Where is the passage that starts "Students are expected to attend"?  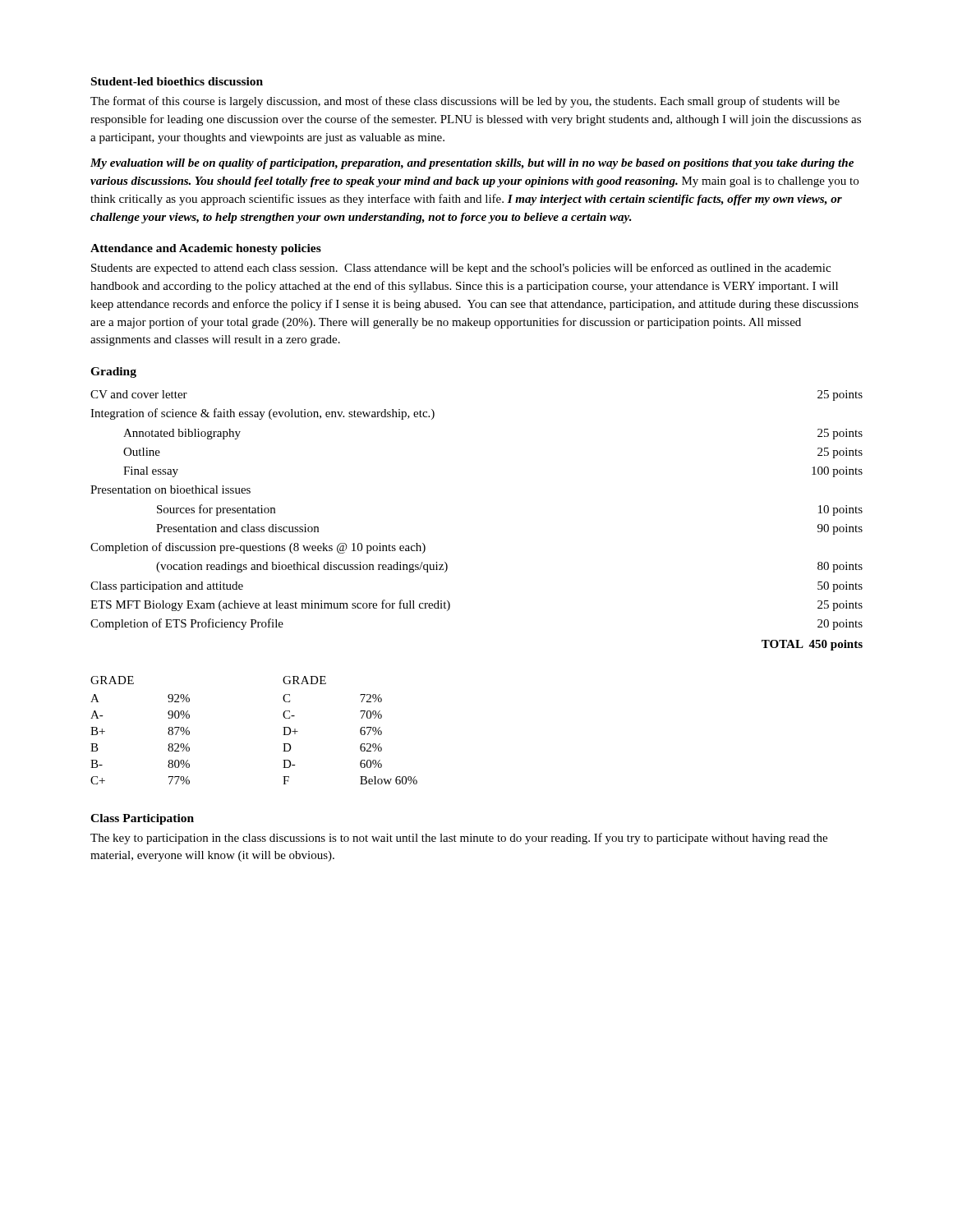[474, 304]
